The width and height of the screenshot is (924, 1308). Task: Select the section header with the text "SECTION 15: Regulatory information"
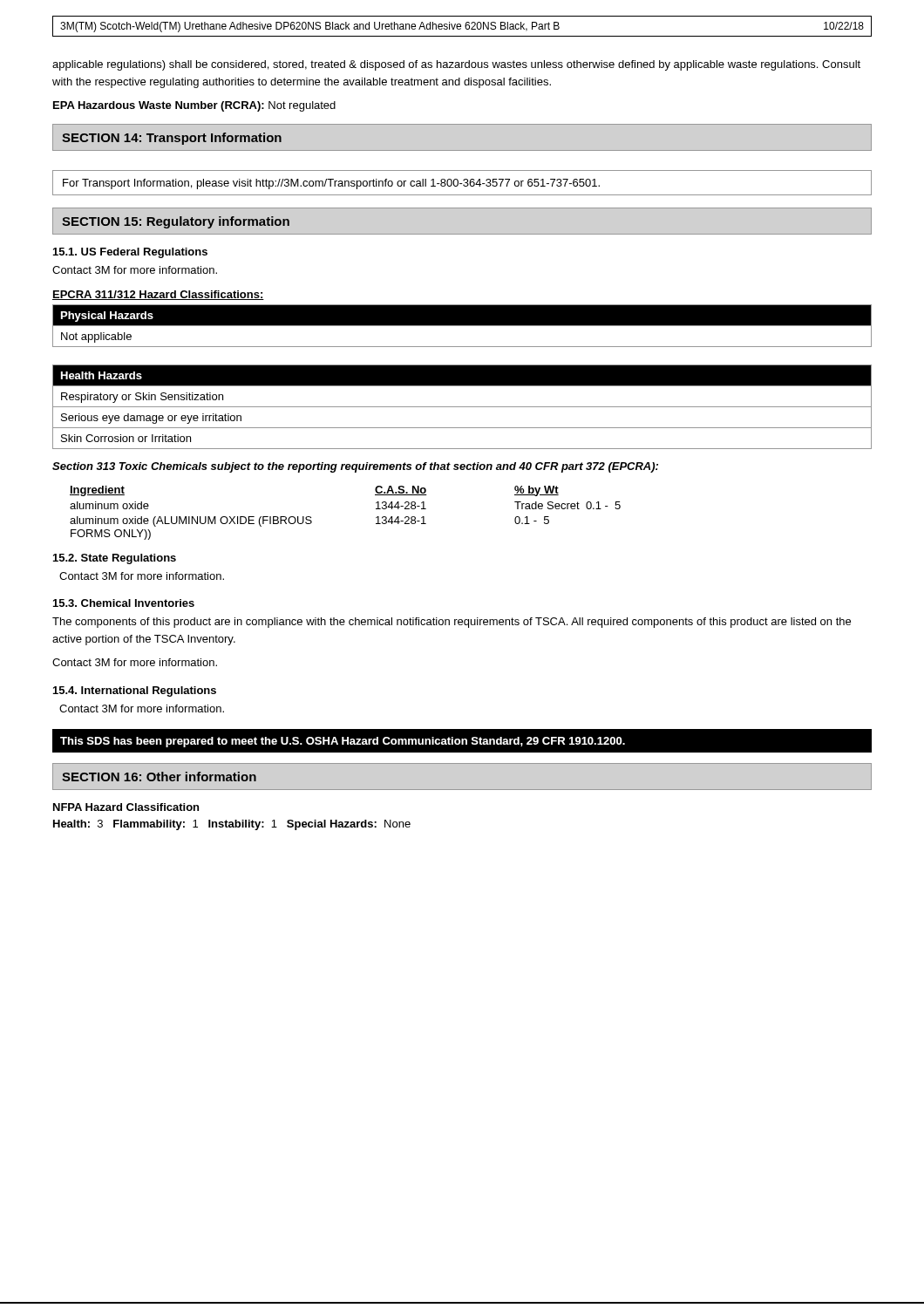pos(176,221)
